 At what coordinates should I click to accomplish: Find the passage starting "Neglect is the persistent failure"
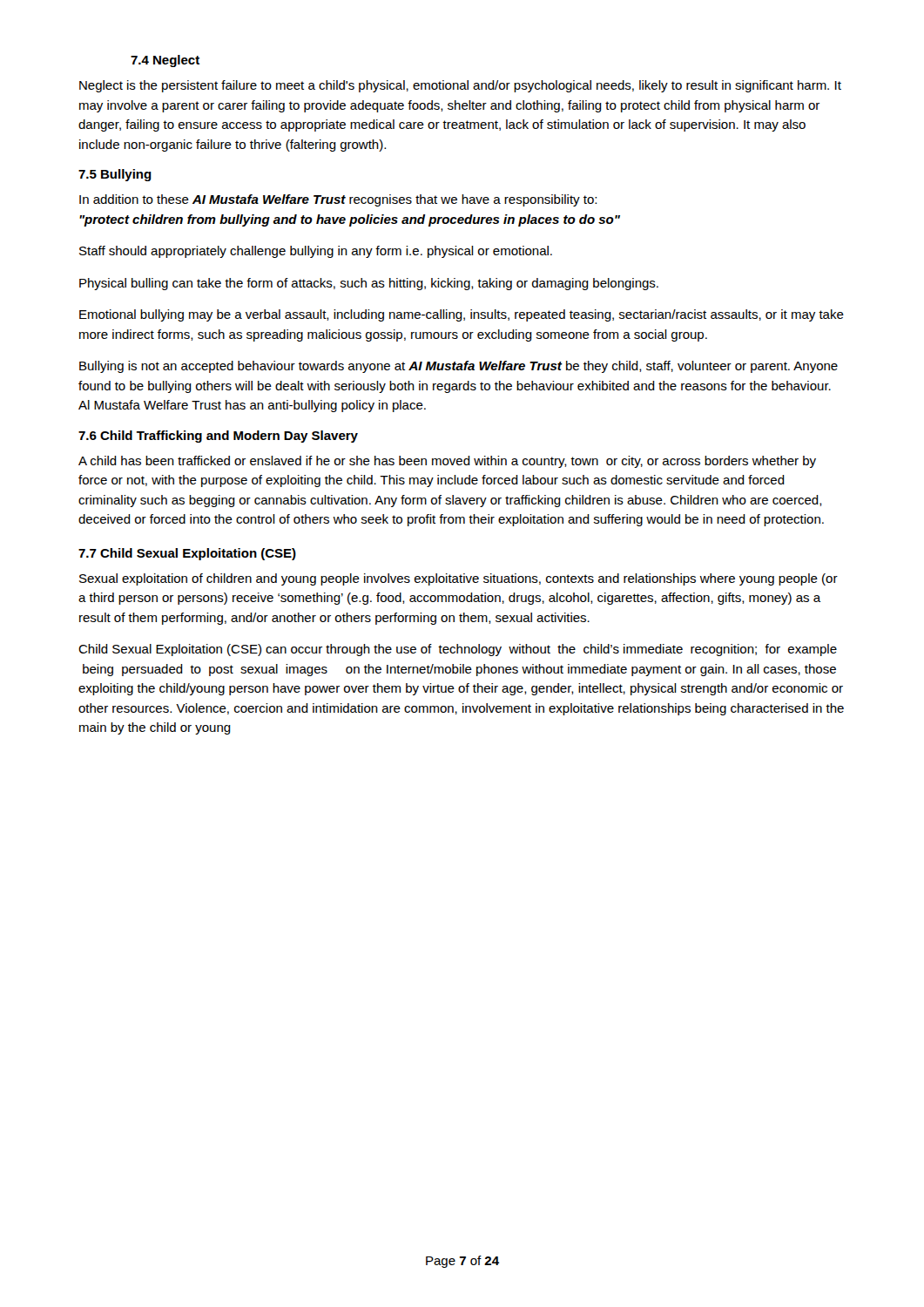tap(460, 114)
